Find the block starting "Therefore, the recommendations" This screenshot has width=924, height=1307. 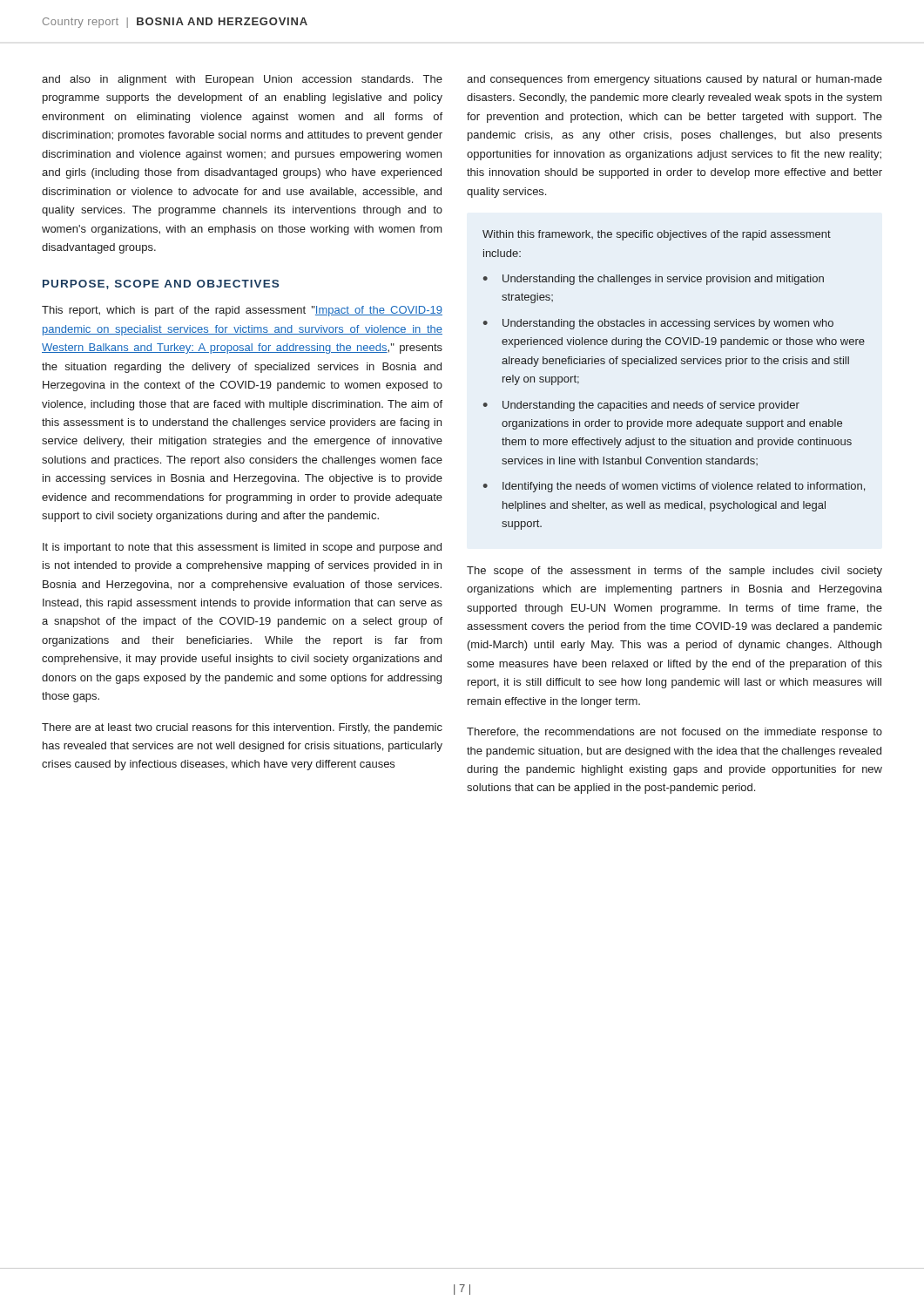(675, 760)
